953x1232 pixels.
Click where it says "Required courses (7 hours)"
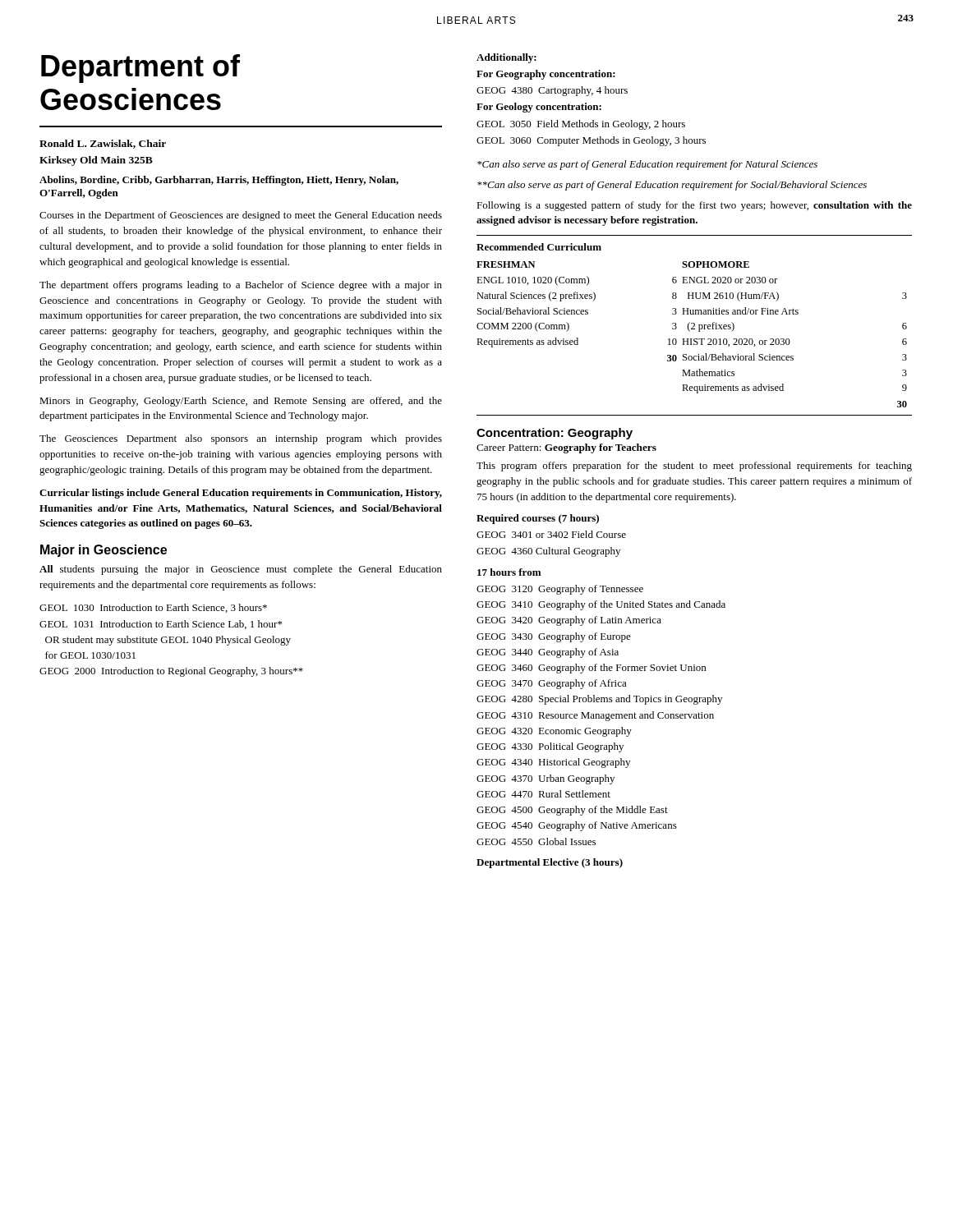(538, 518)
